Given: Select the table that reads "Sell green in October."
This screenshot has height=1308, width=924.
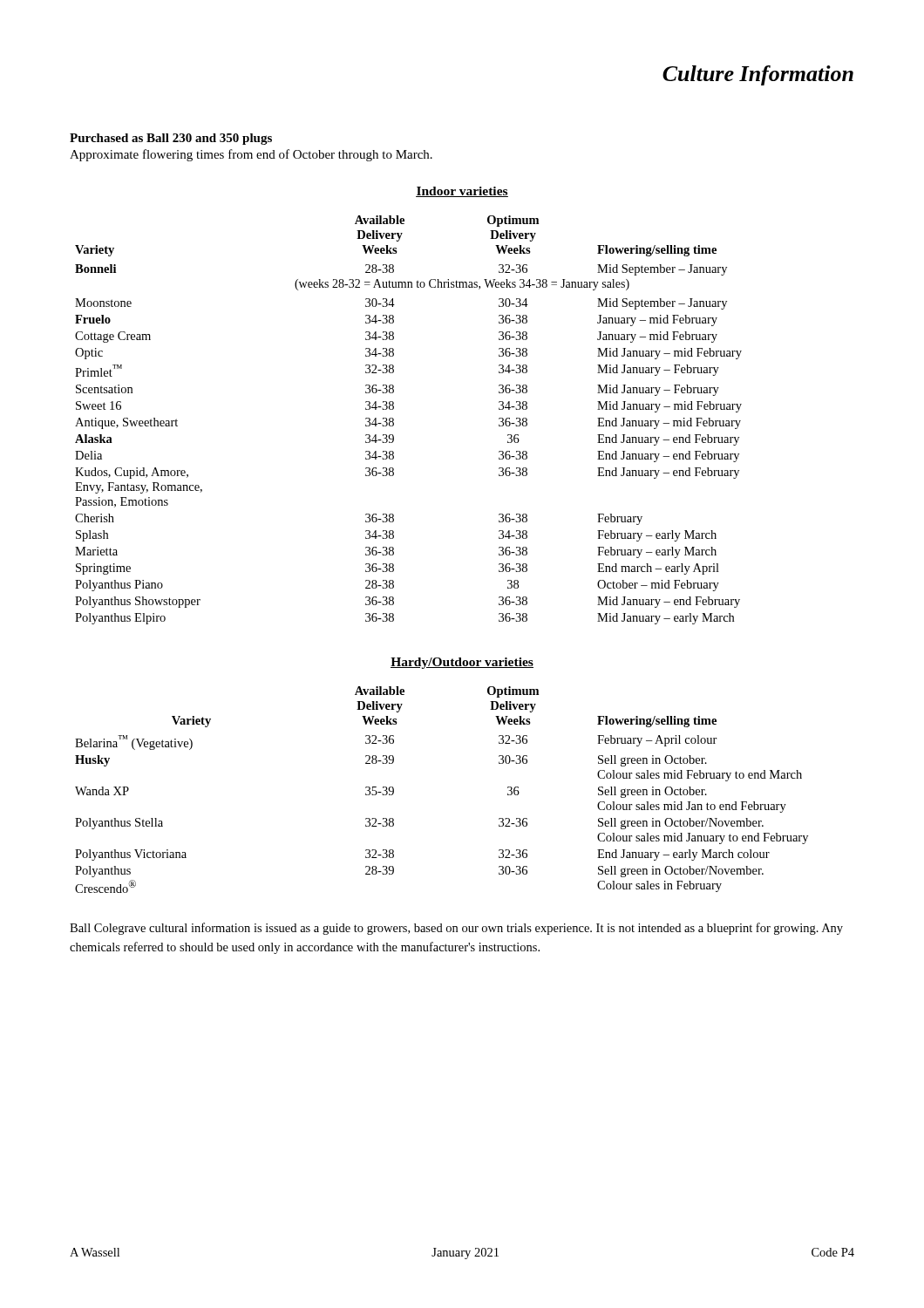Looking at the screenshot, I should point(462,789).
